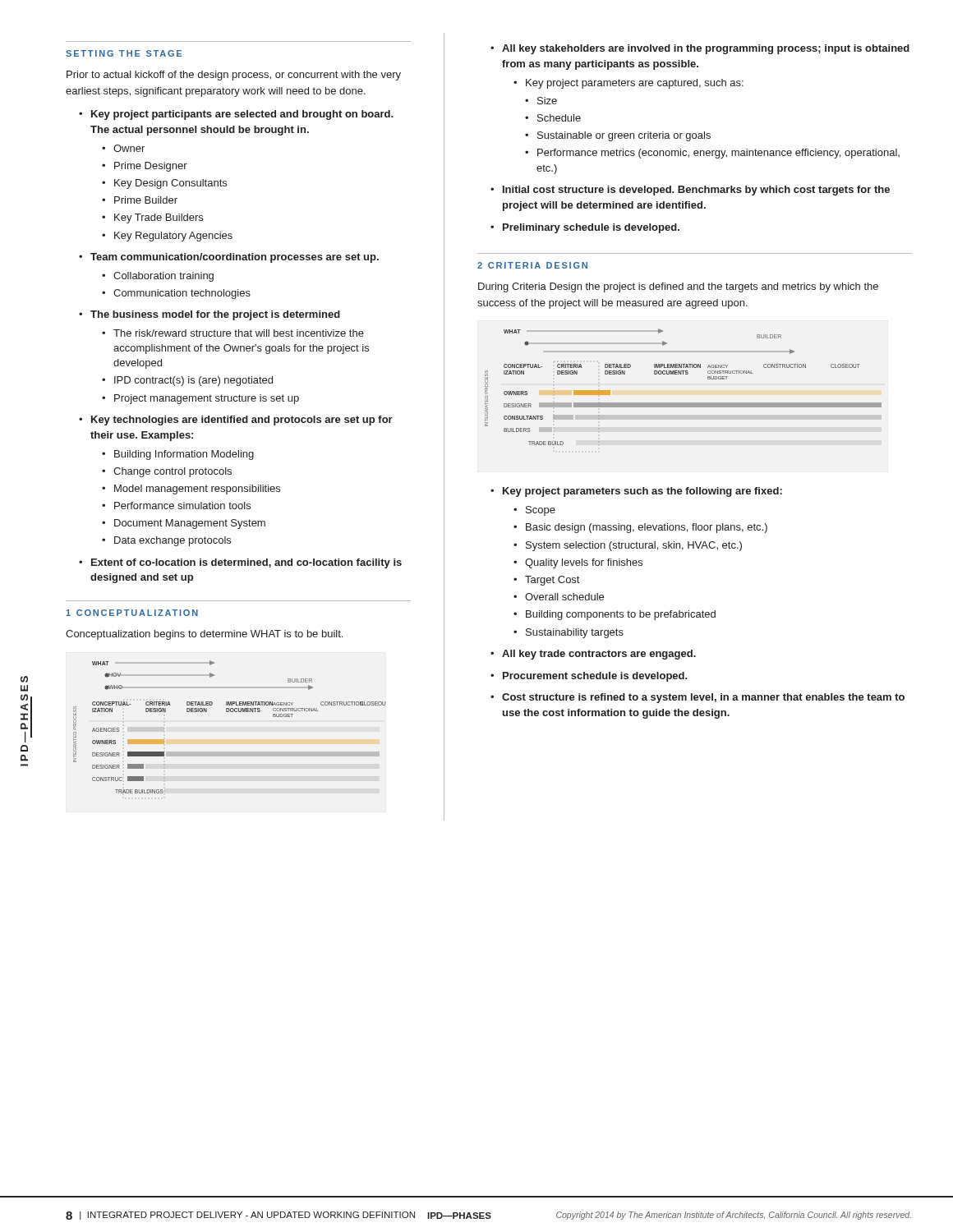Click on the text block starting "During Criteria Design the project is defined"
The image size is (953, 1232).
click(678, 295)
